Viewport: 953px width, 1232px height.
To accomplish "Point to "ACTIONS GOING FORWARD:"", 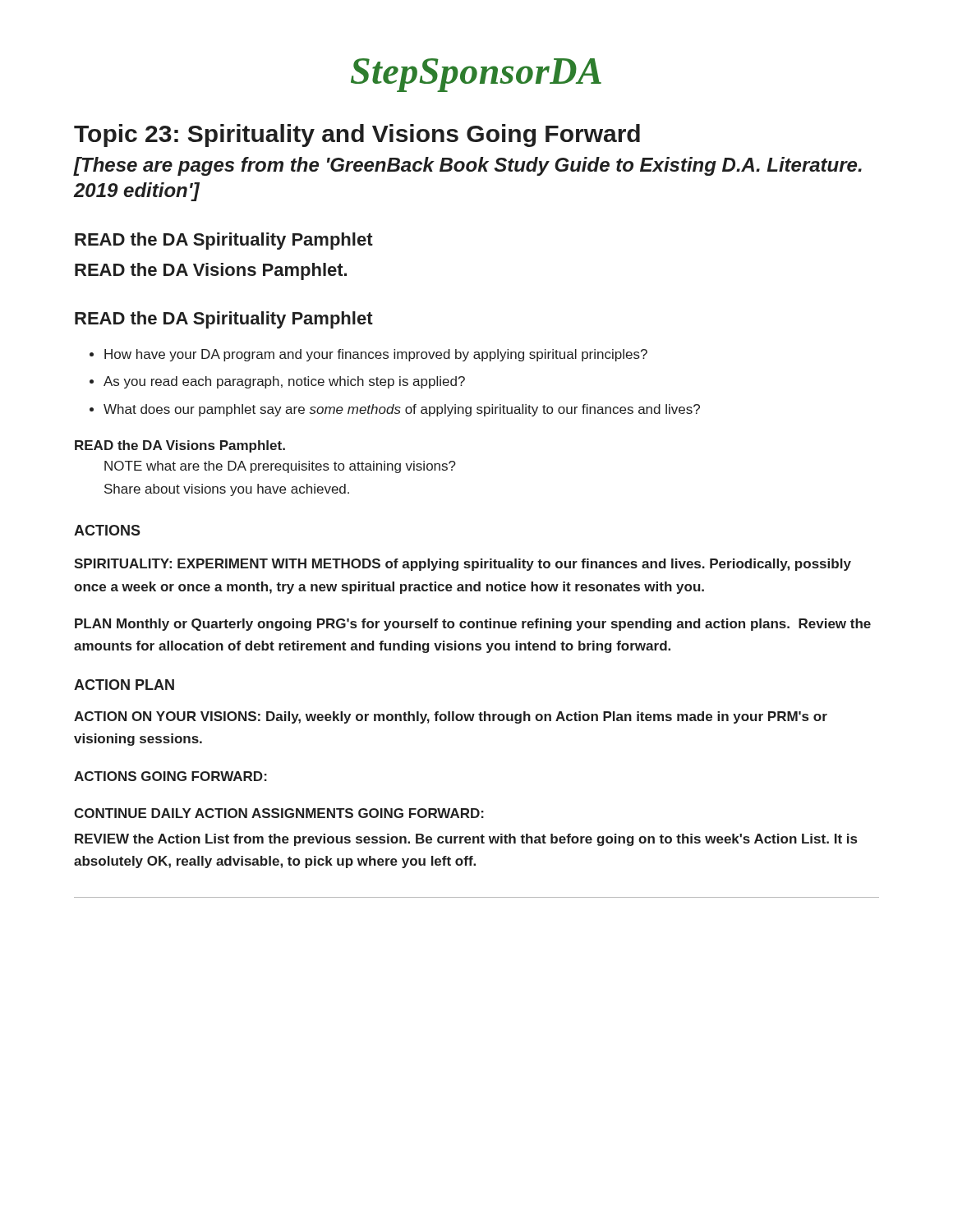I will 170,776.
